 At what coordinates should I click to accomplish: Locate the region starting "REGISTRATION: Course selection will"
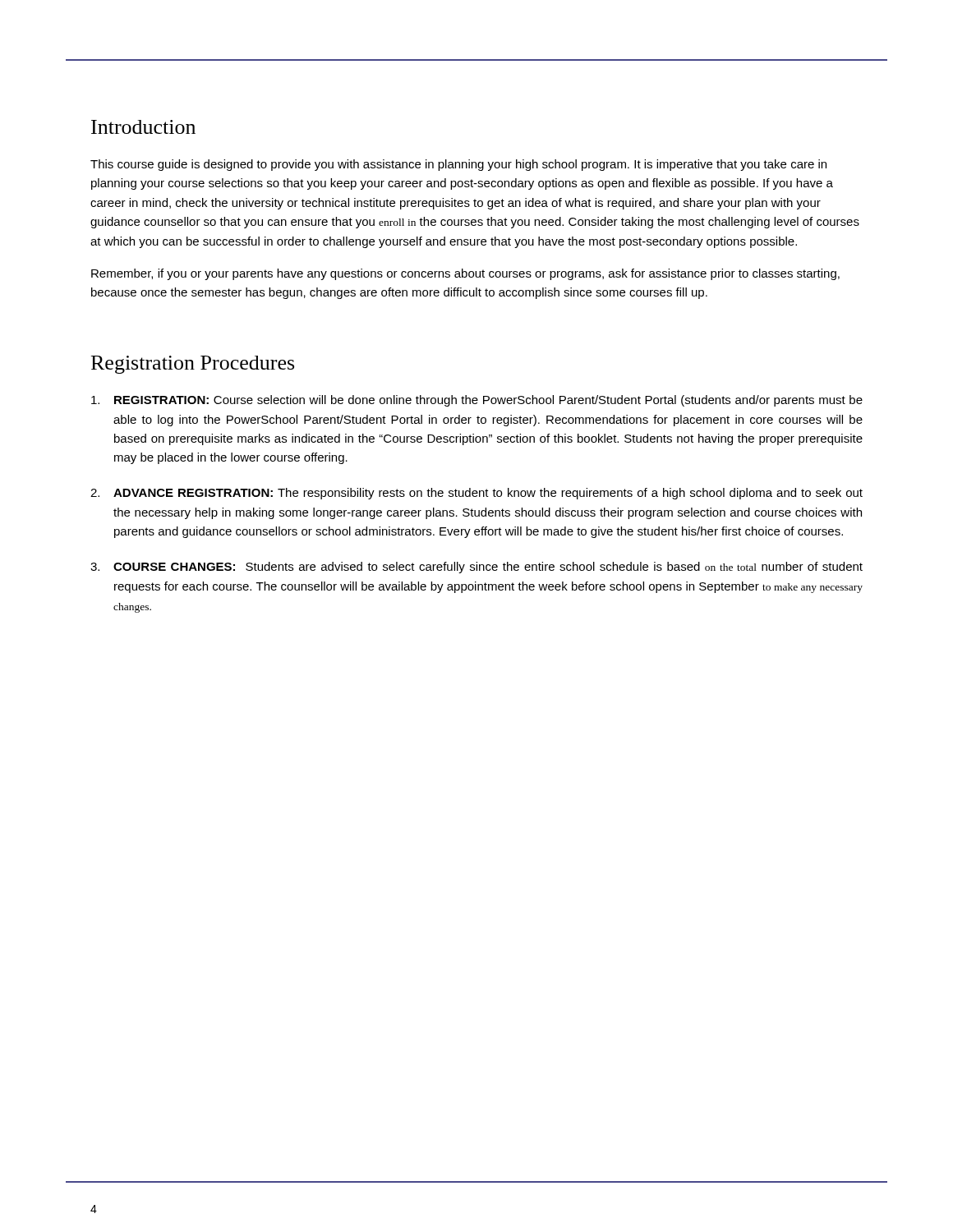click(476, 429)
